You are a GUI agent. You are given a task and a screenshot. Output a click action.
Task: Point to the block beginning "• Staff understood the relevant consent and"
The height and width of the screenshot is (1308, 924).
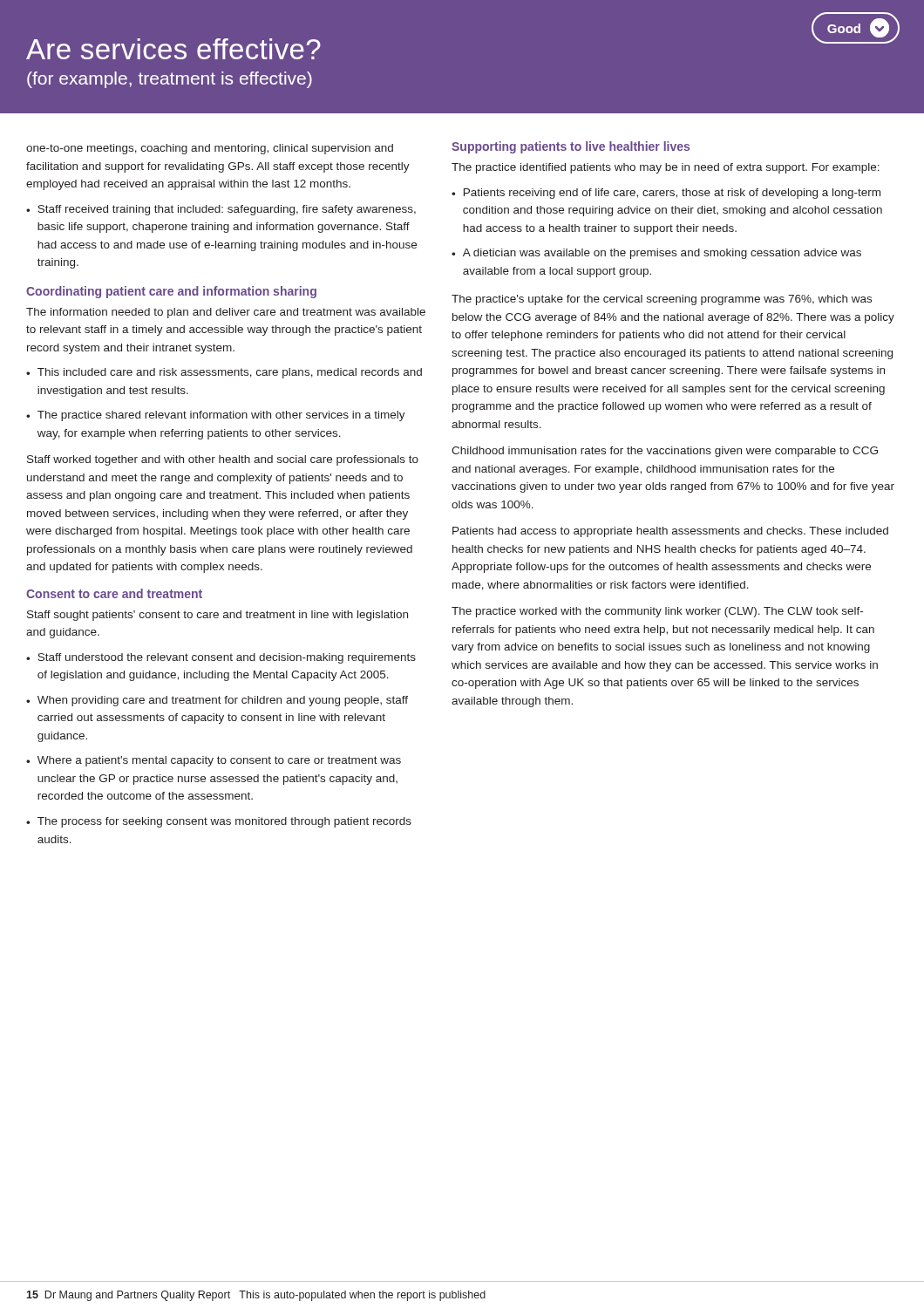point(227,667)
